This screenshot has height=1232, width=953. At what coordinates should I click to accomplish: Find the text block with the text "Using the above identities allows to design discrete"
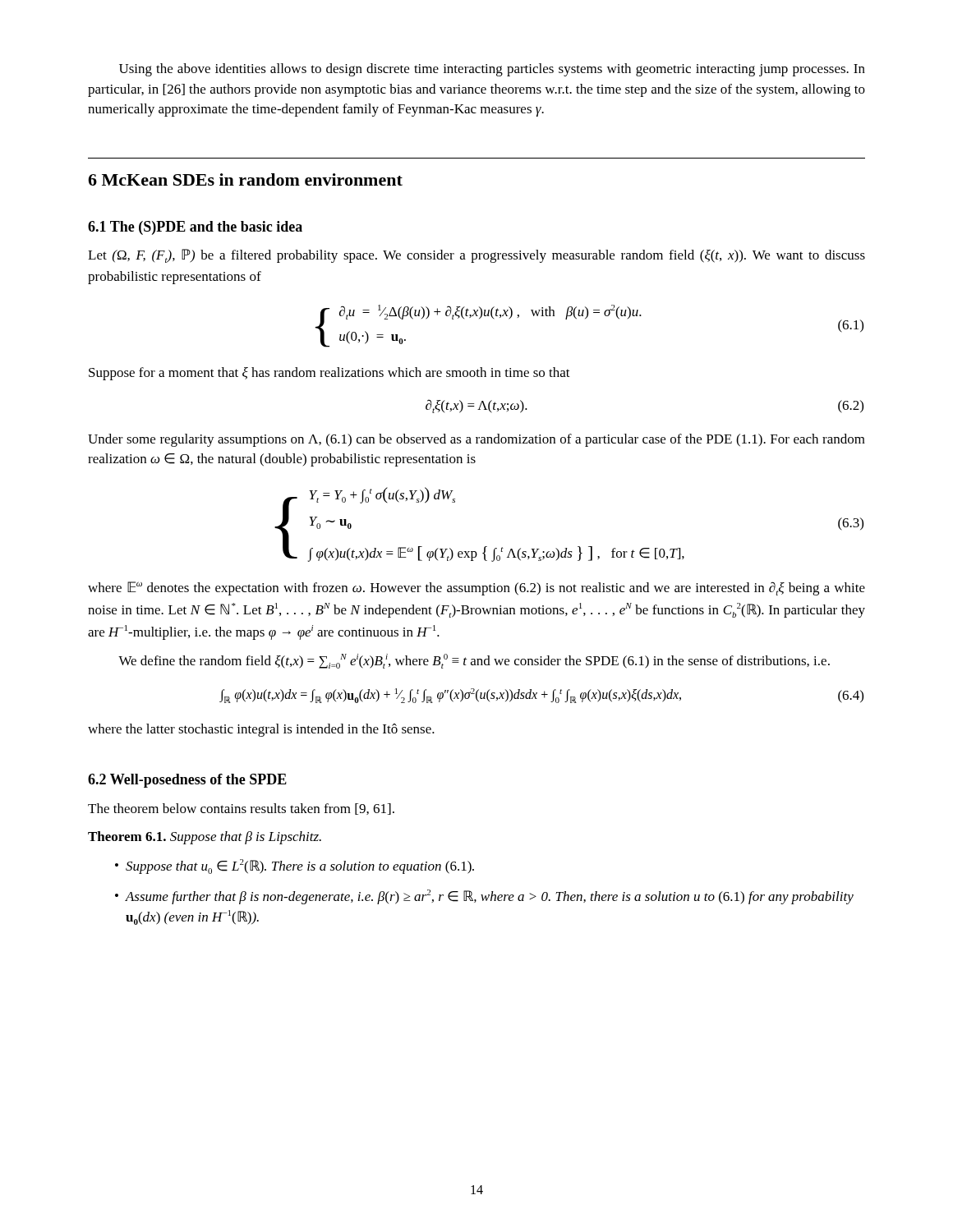point(476,90)
